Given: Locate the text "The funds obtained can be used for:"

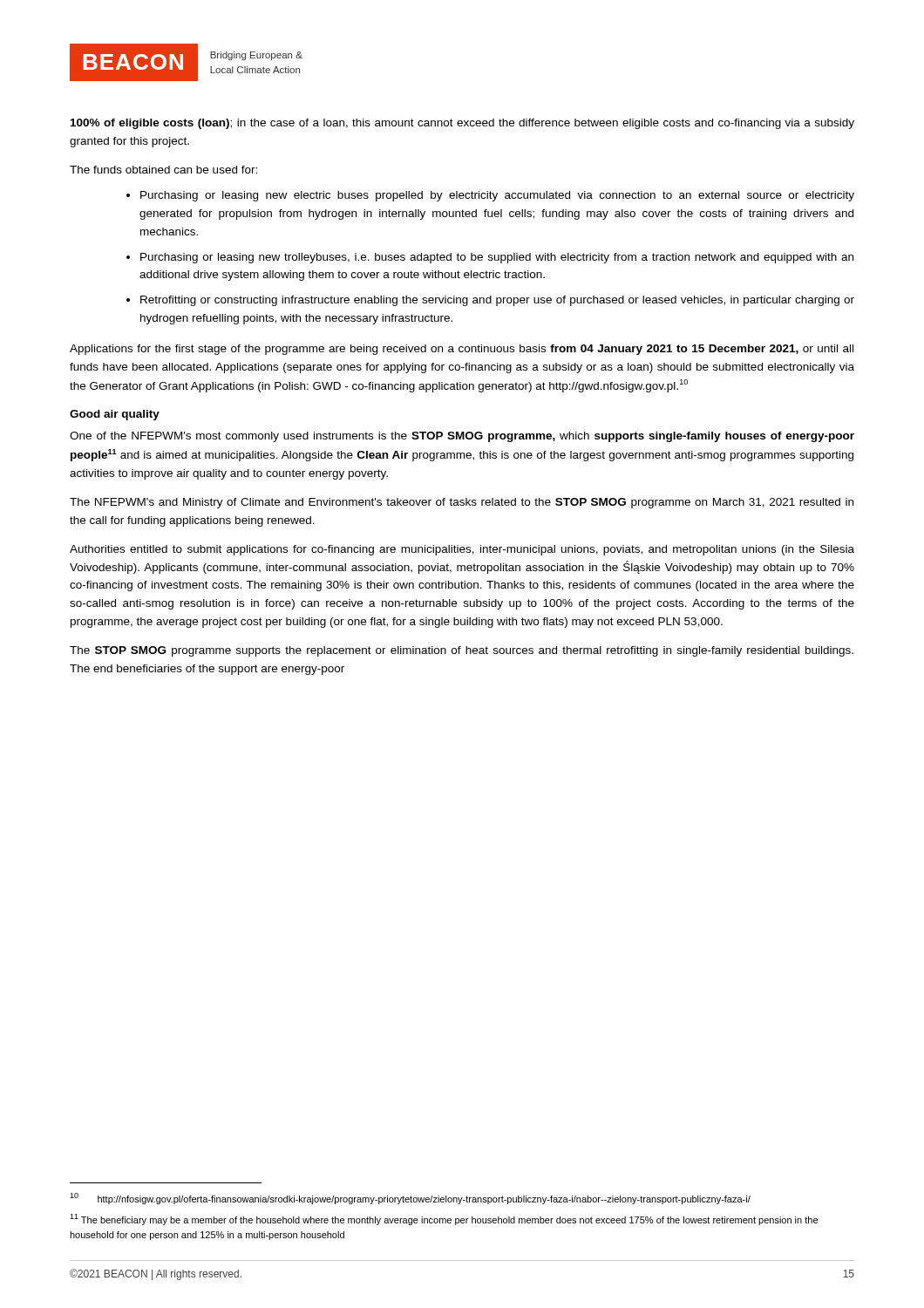Looking at the screenshot, I should [x=164, y=170].
